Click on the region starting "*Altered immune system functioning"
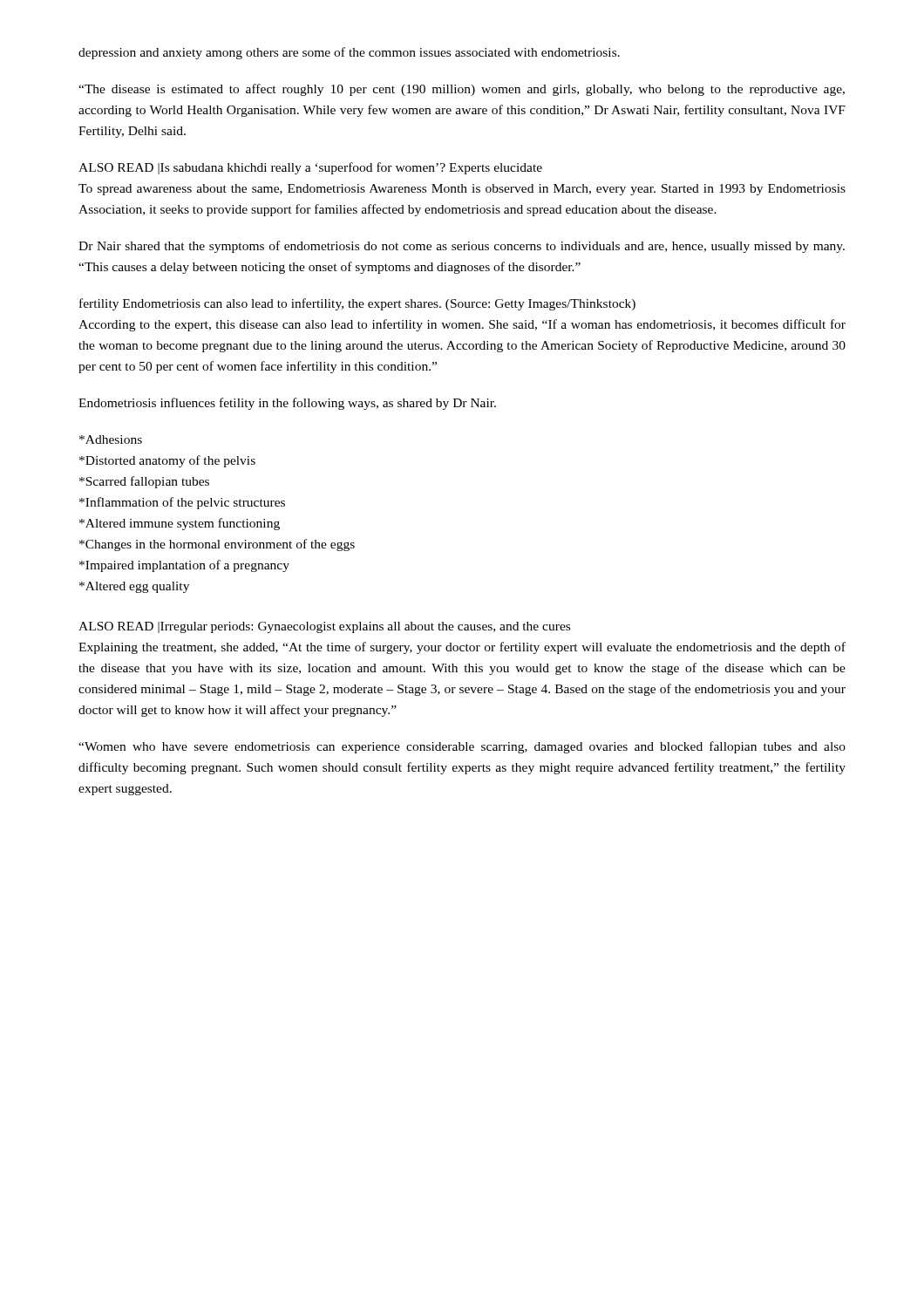The height and width of the screenshot is (1308, 924). [x=179, y=523]
